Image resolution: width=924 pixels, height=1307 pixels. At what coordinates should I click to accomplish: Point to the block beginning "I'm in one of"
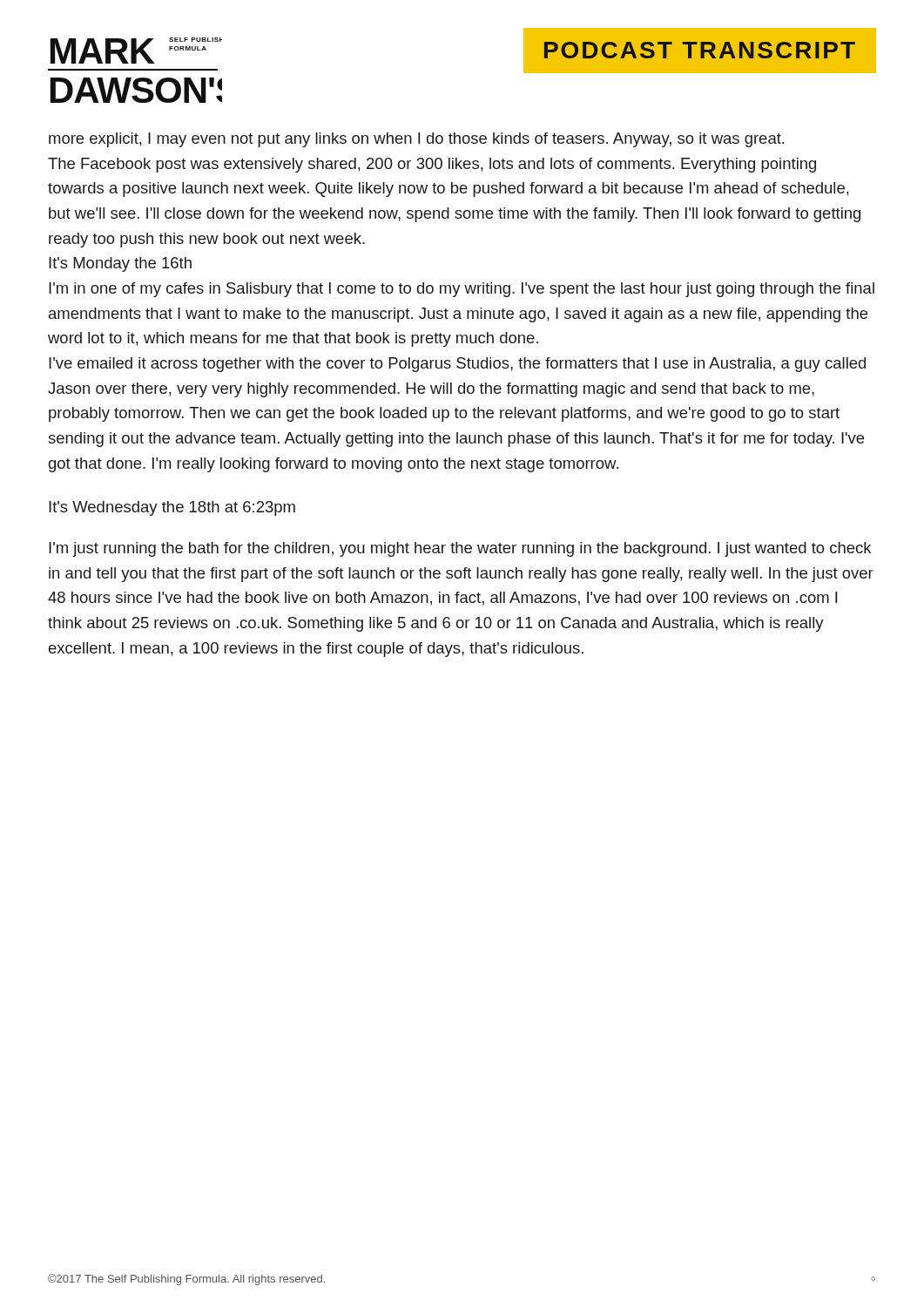click(x=462, y=376)
